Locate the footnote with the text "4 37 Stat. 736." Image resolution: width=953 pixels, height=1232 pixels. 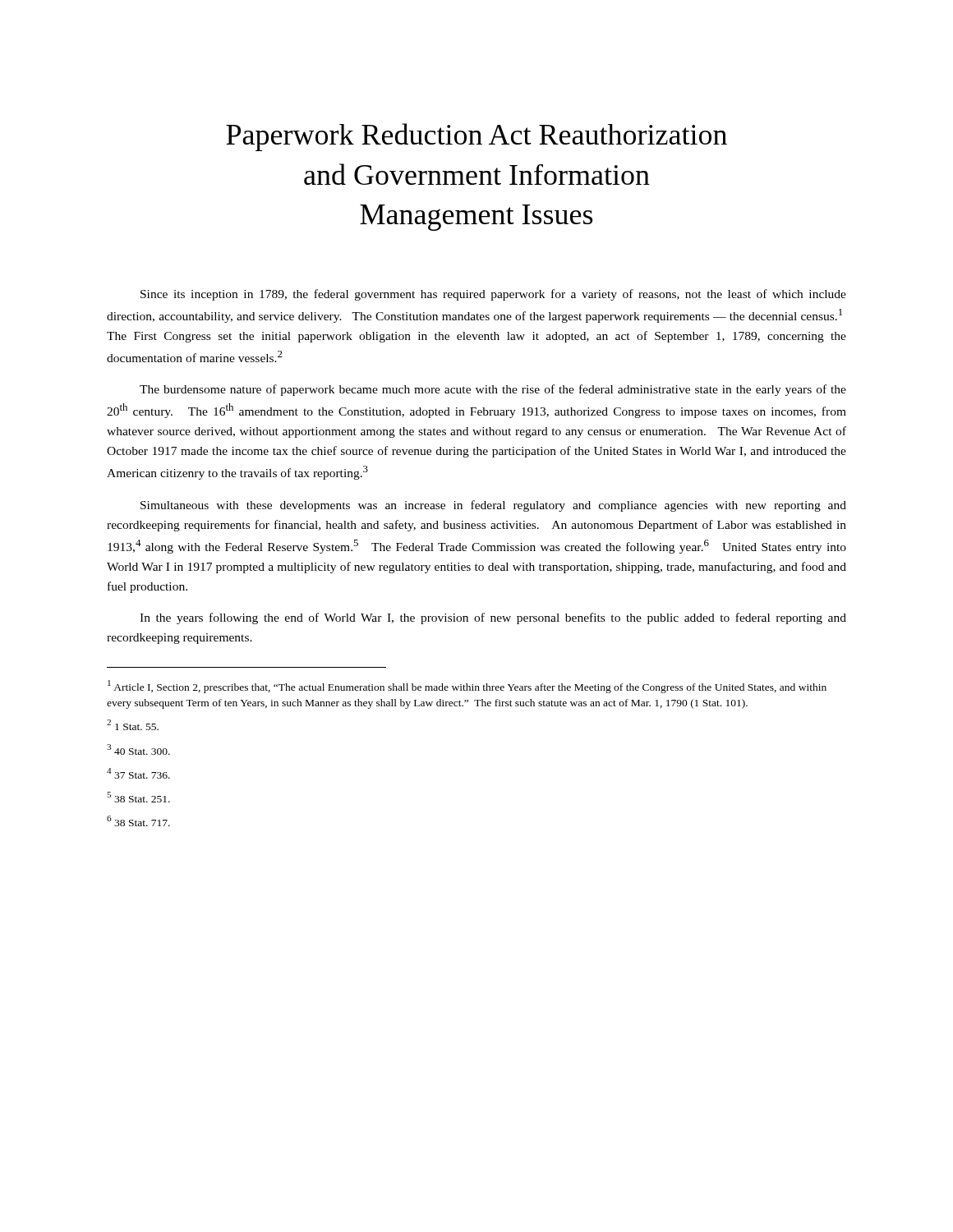coord(139,773)
